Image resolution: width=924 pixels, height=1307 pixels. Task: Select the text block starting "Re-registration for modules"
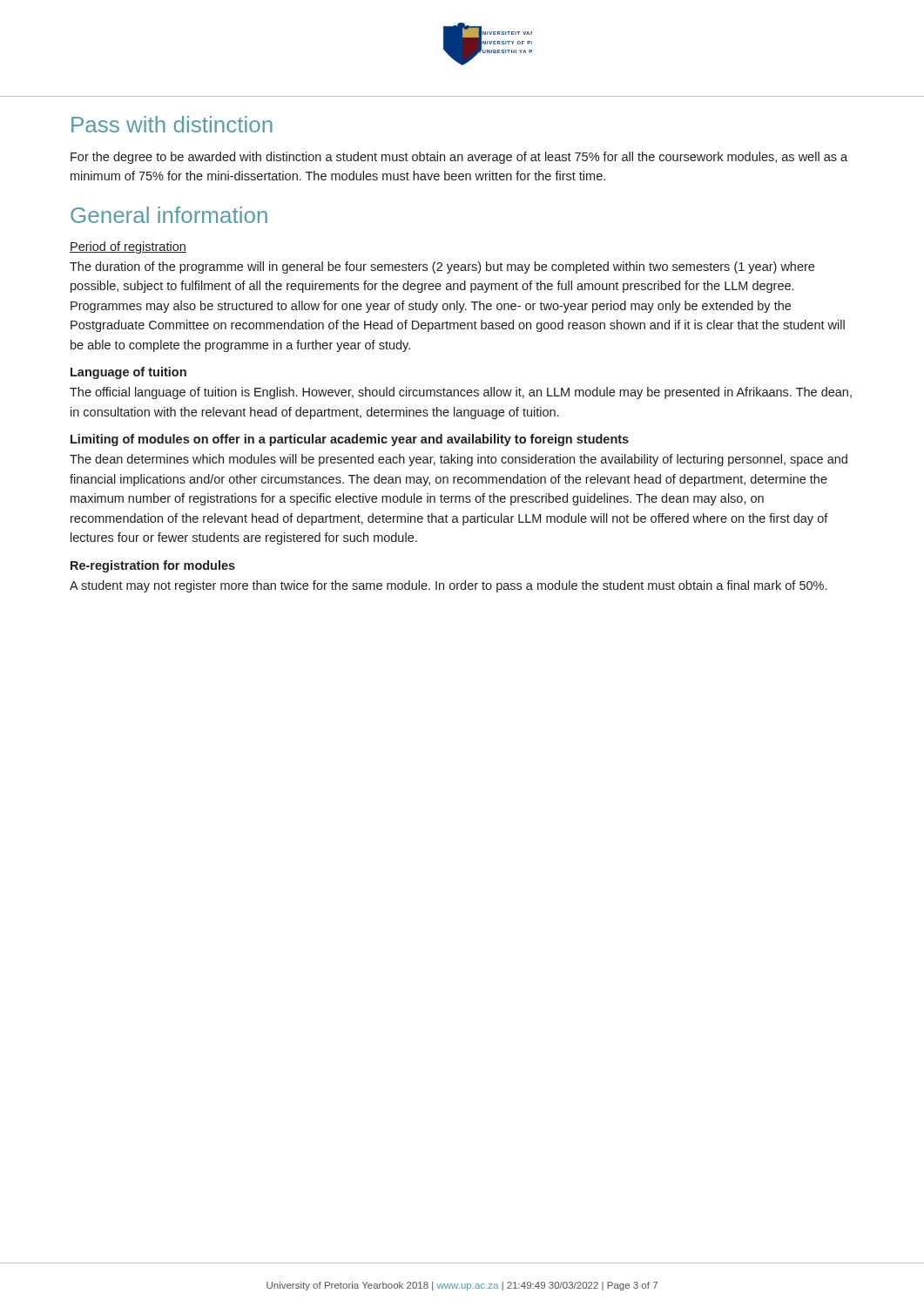[x=152, y=565]
